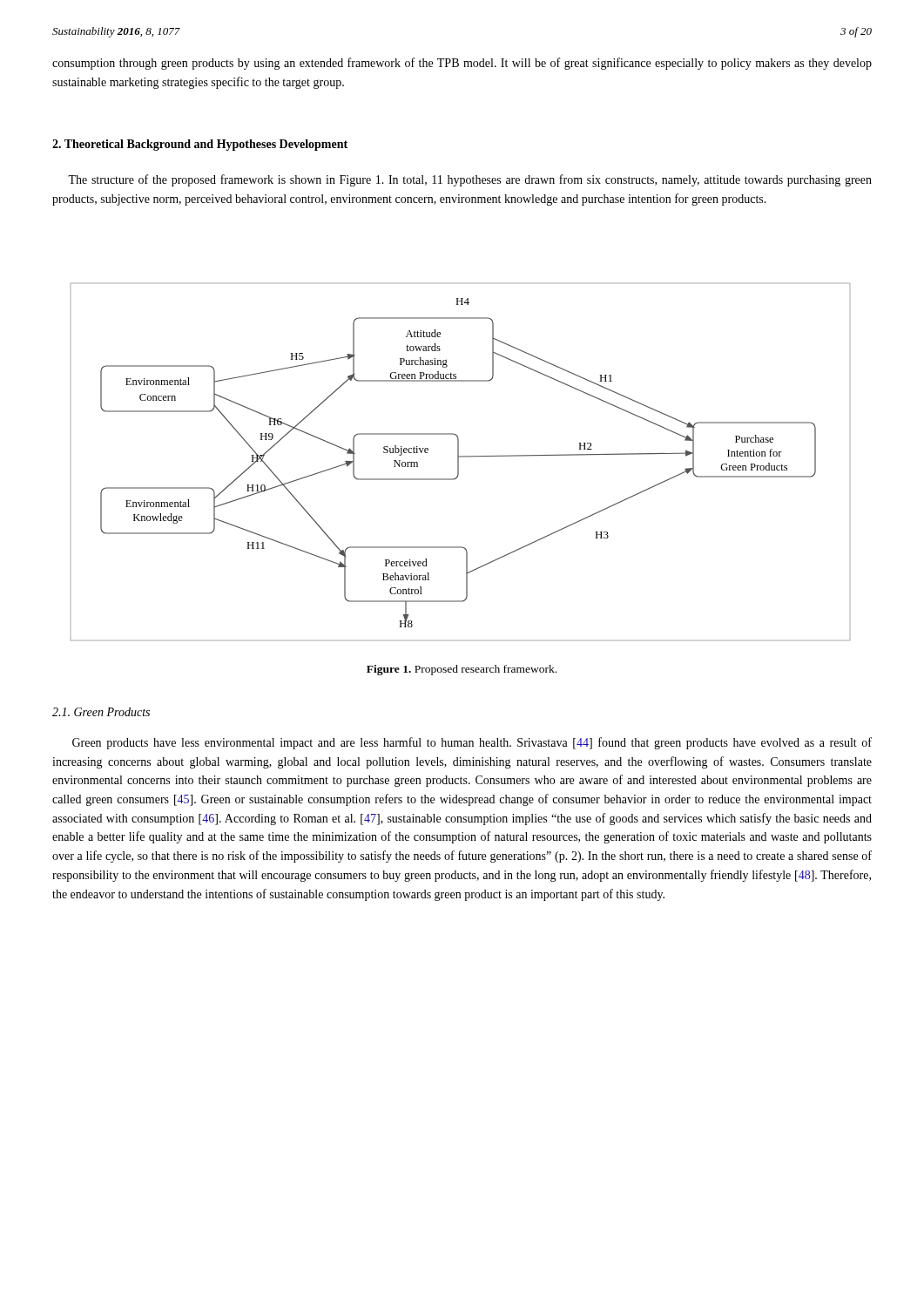Locate the block of text that opens with "The structure of the"
This screenshot has height=1307, width=924.
462,189
